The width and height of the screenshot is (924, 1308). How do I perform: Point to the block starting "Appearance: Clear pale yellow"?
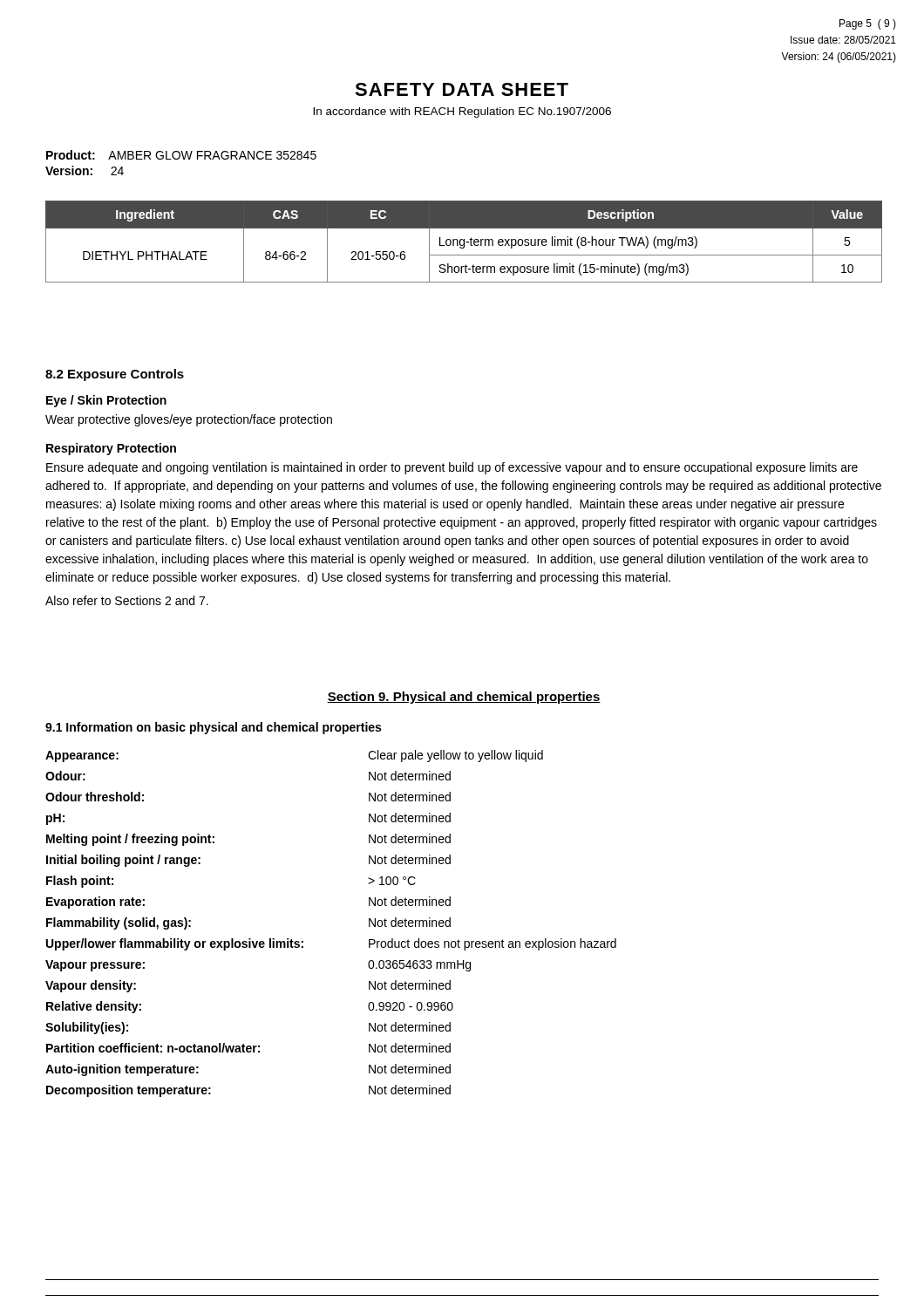click(x=464, y=756)
